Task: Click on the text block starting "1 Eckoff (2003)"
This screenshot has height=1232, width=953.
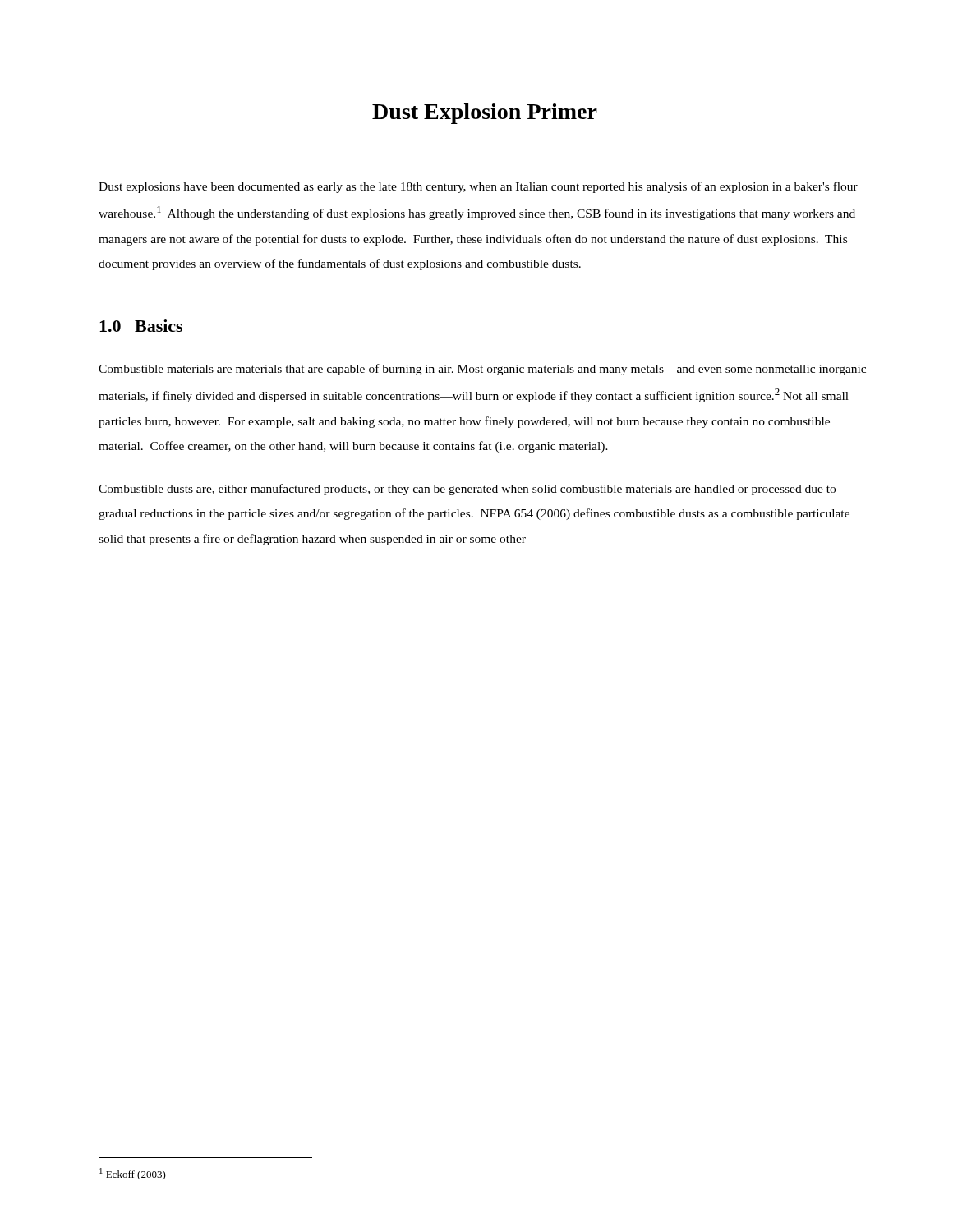Action: pos(133,1174)
